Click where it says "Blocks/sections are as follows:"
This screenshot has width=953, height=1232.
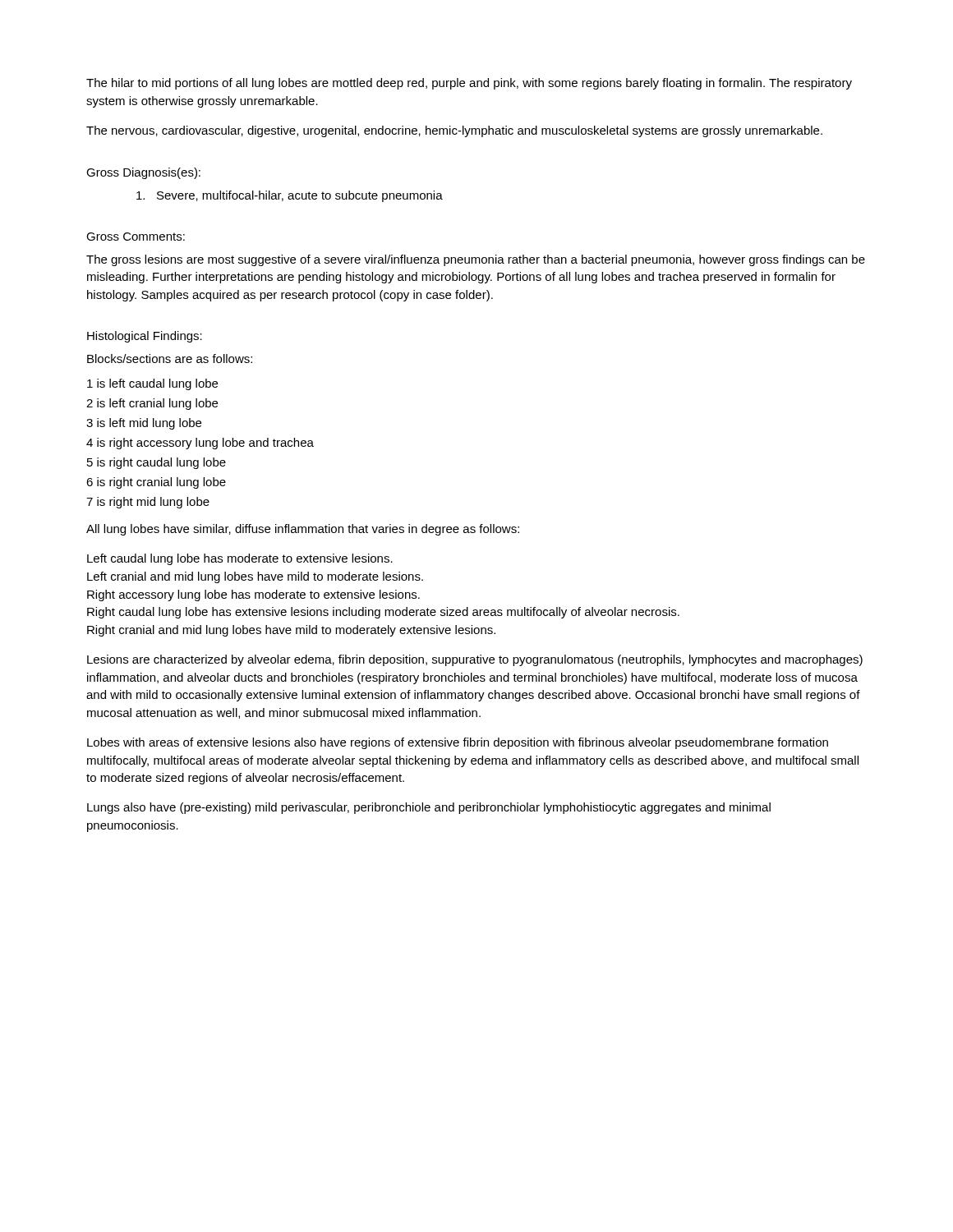(x=170, y=358)
